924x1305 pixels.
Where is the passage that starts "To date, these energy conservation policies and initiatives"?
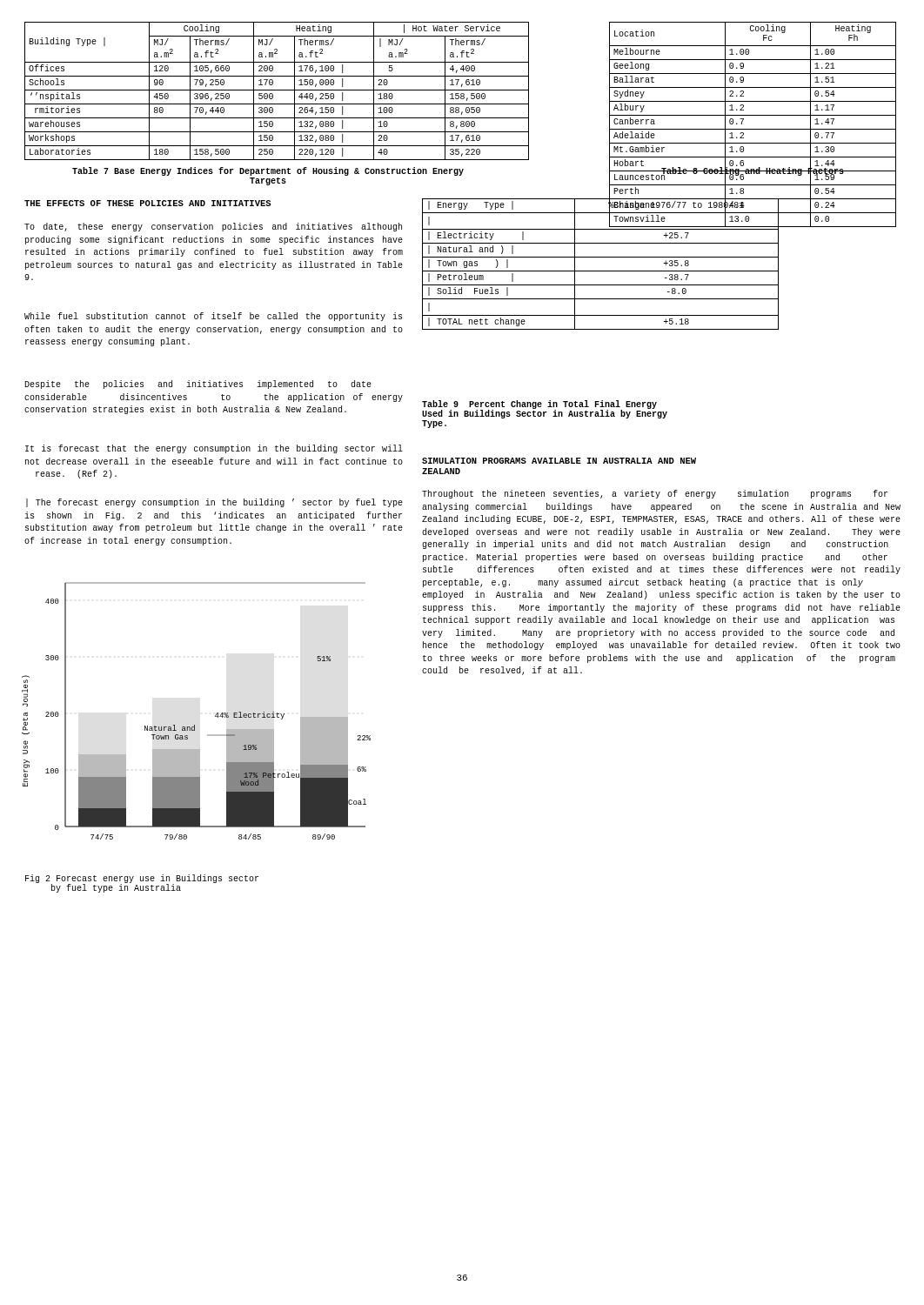(x=214, y=253)
